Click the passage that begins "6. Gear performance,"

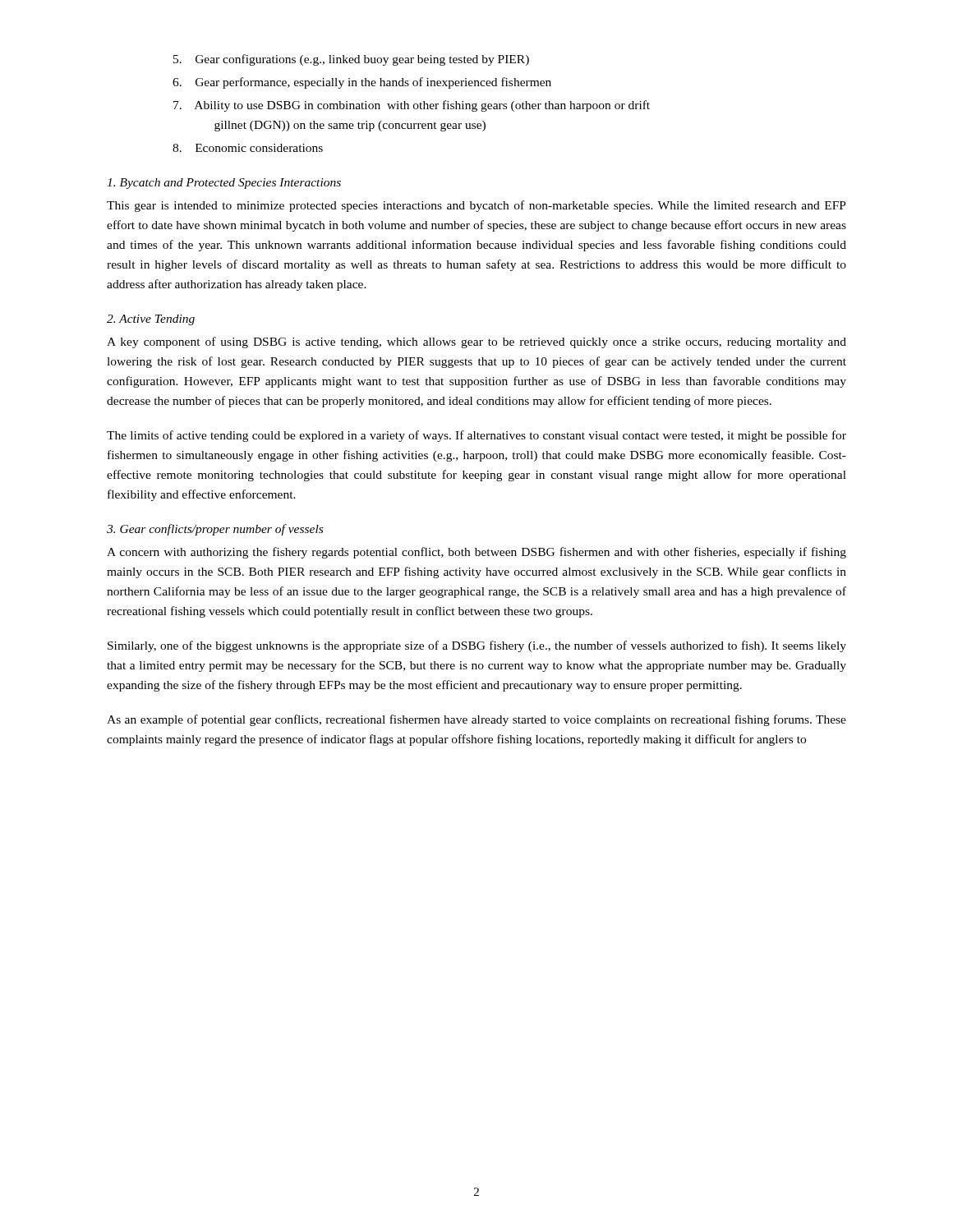[x=362, y=82]
